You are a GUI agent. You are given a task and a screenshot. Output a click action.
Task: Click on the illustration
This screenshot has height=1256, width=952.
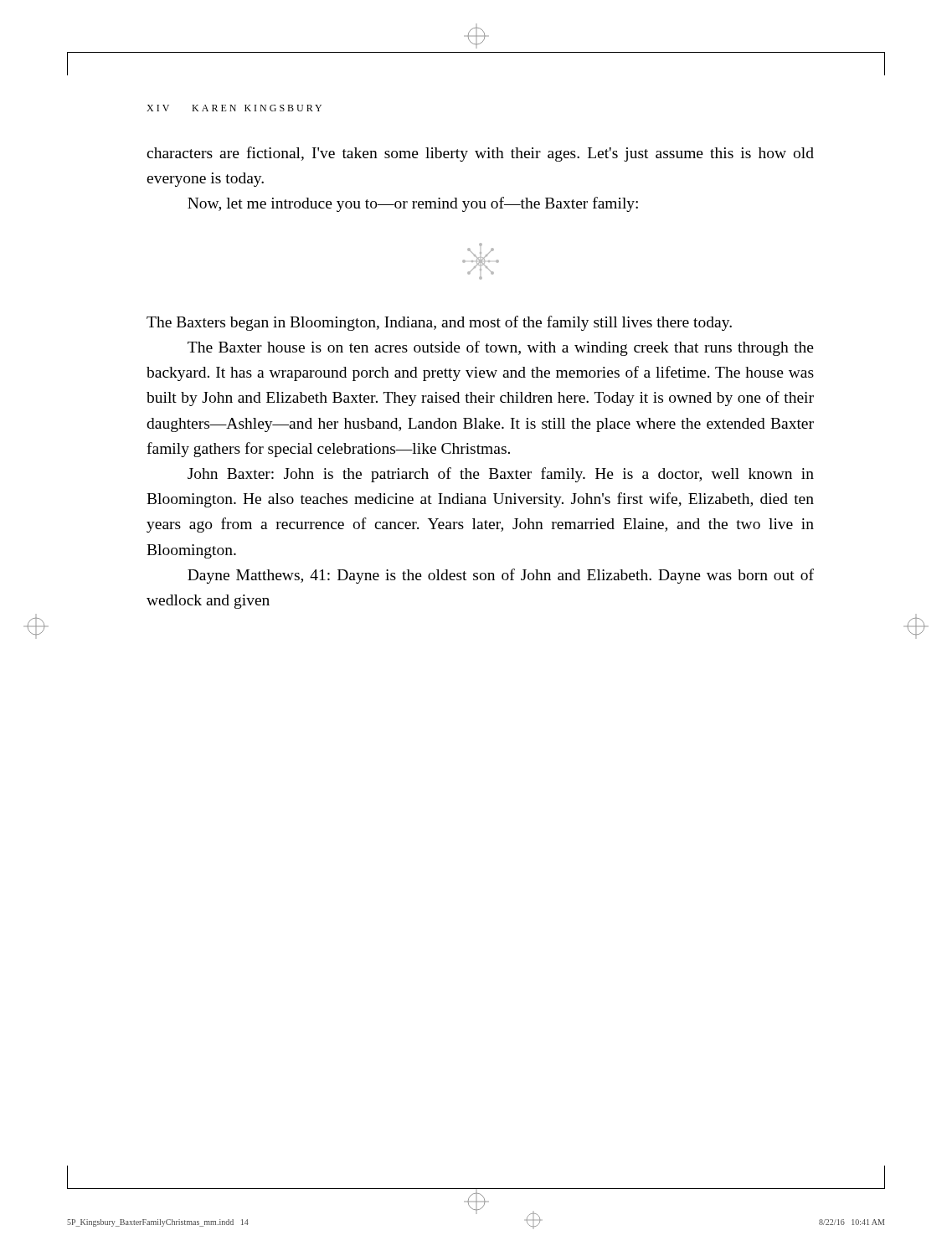480,263
